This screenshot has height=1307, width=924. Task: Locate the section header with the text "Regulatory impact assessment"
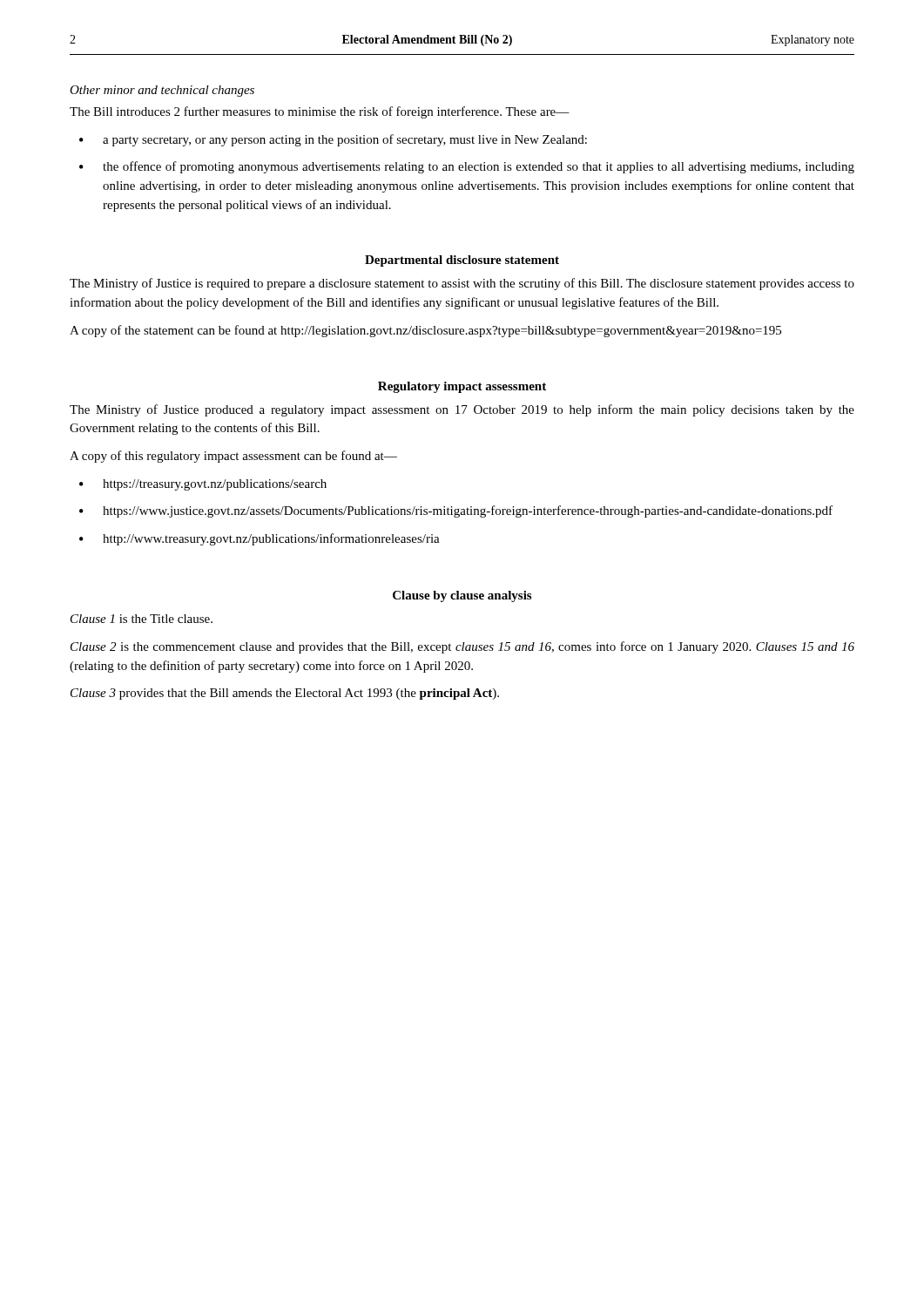(462, 386)
